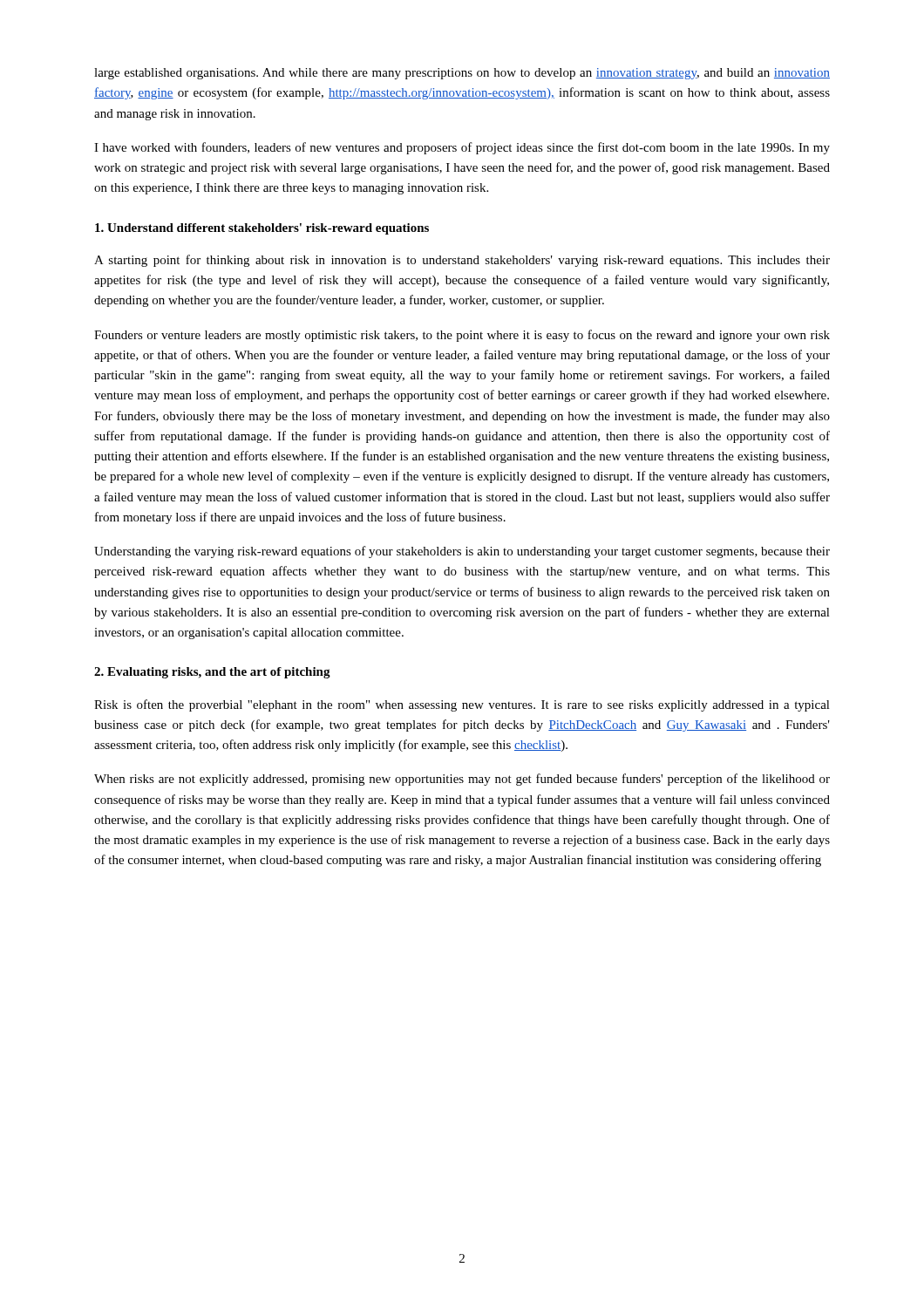Locate the block of text that opens with "I have worked with founders, leaders"
The image size is (924, 1308).
pyautogui.click(x=462, y=168)
